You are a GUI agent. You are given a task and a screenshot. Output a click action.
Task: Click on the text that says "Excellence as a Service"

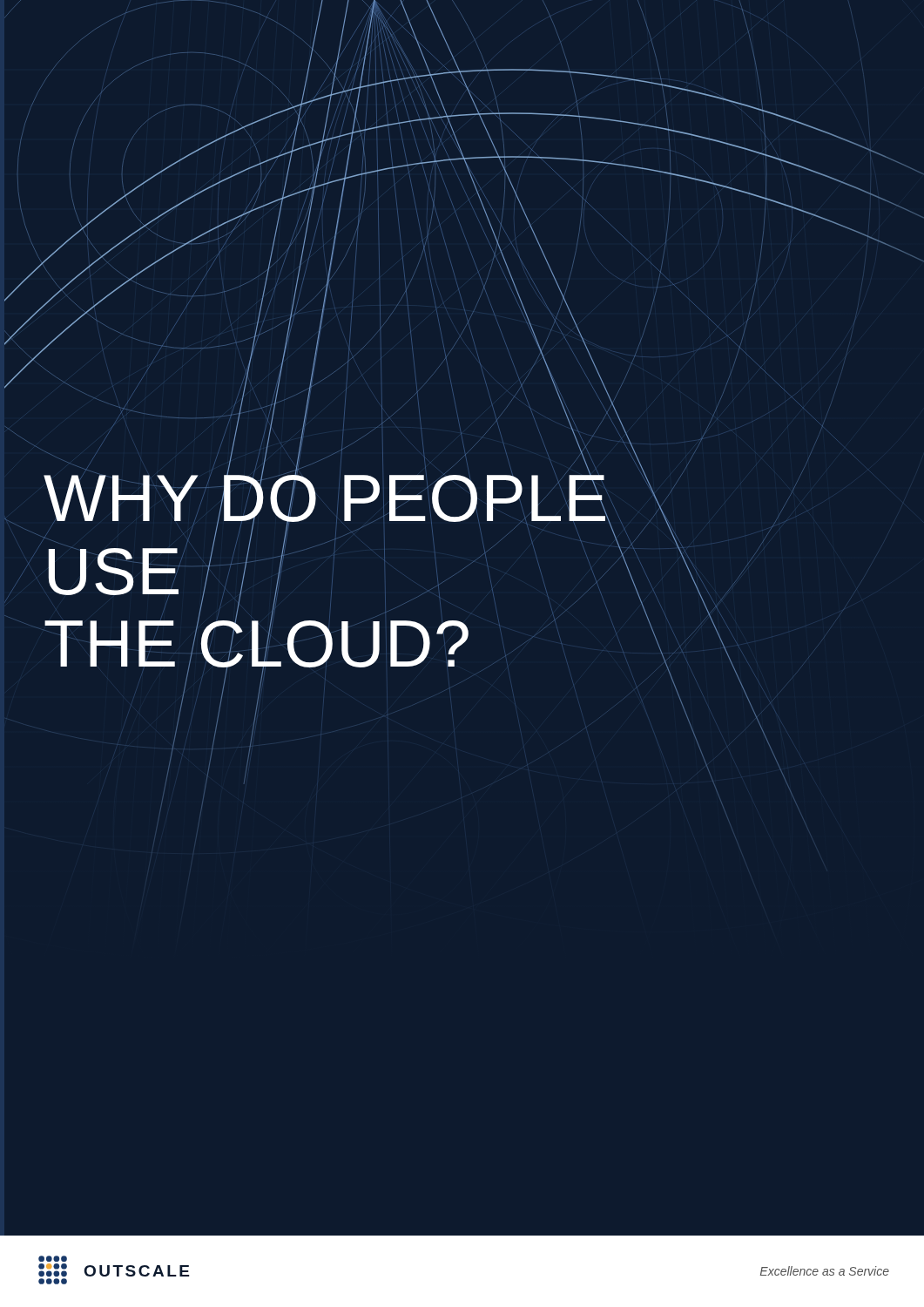[x=824, y=1271]
